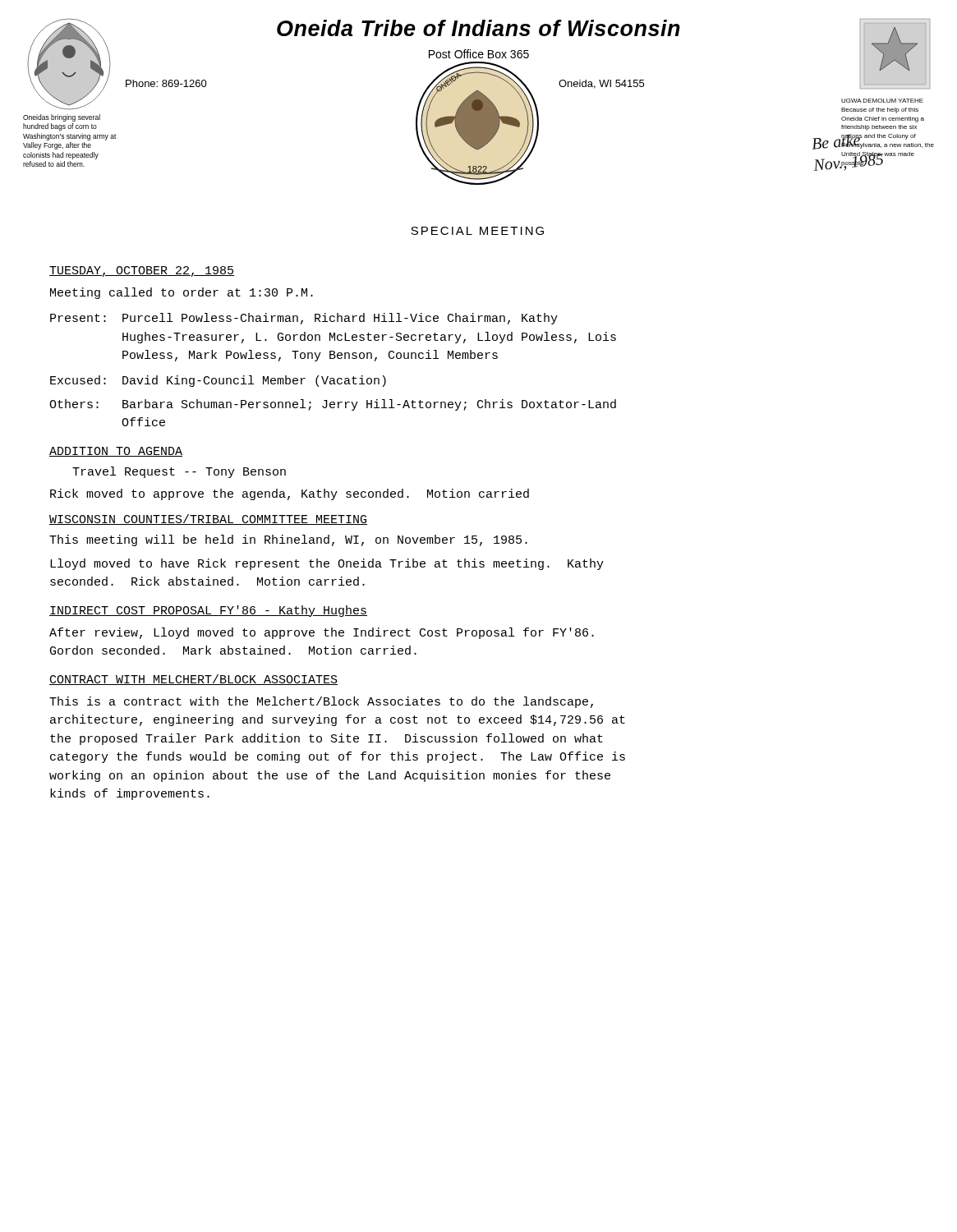Locate the text block starting "Lloyd moved to have Rick"
Screen dimensions: 1232x957
327,573
